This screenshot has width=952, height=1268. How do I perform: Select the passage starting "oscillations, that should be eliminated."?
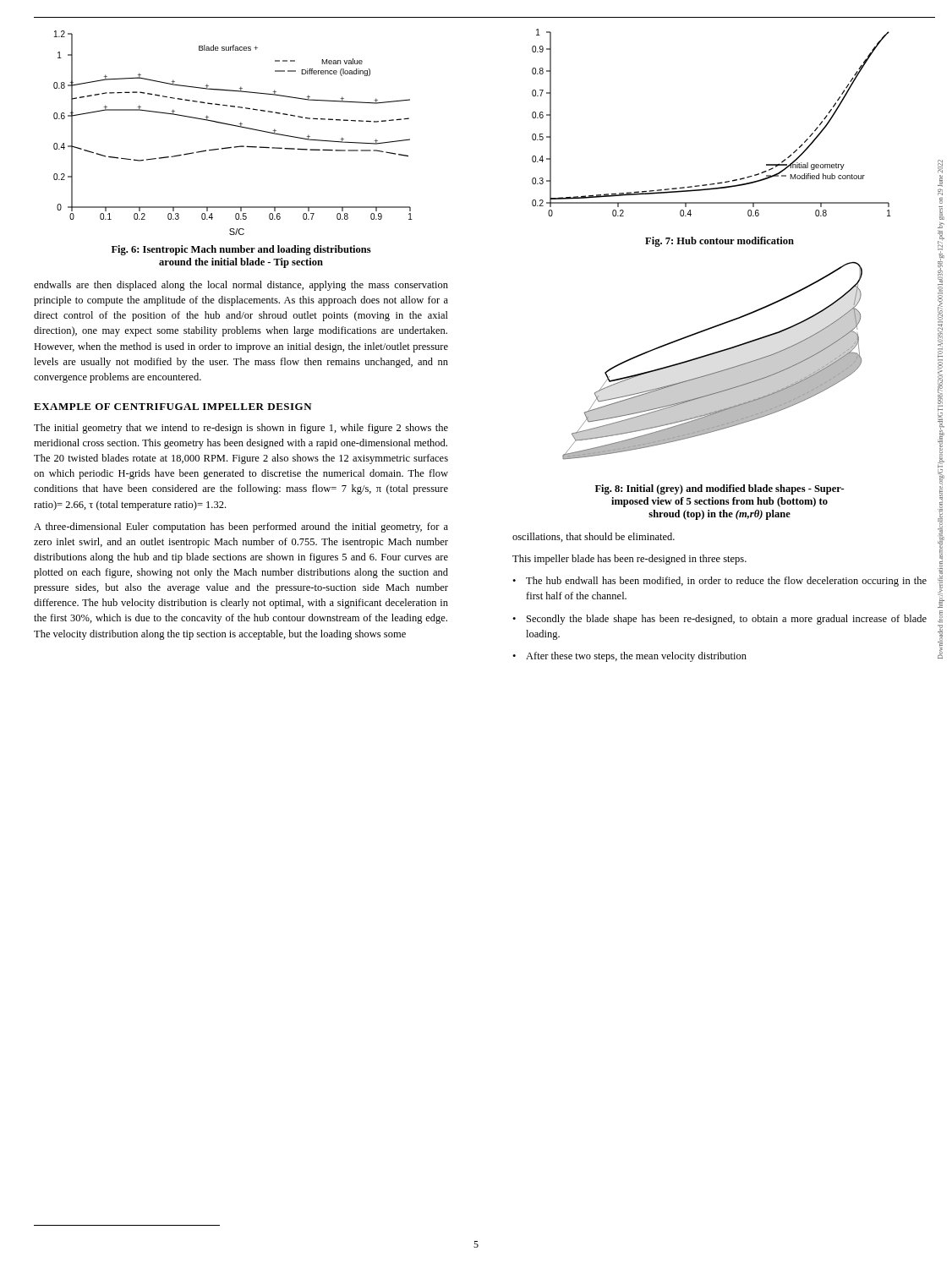(x=594, y=537)
